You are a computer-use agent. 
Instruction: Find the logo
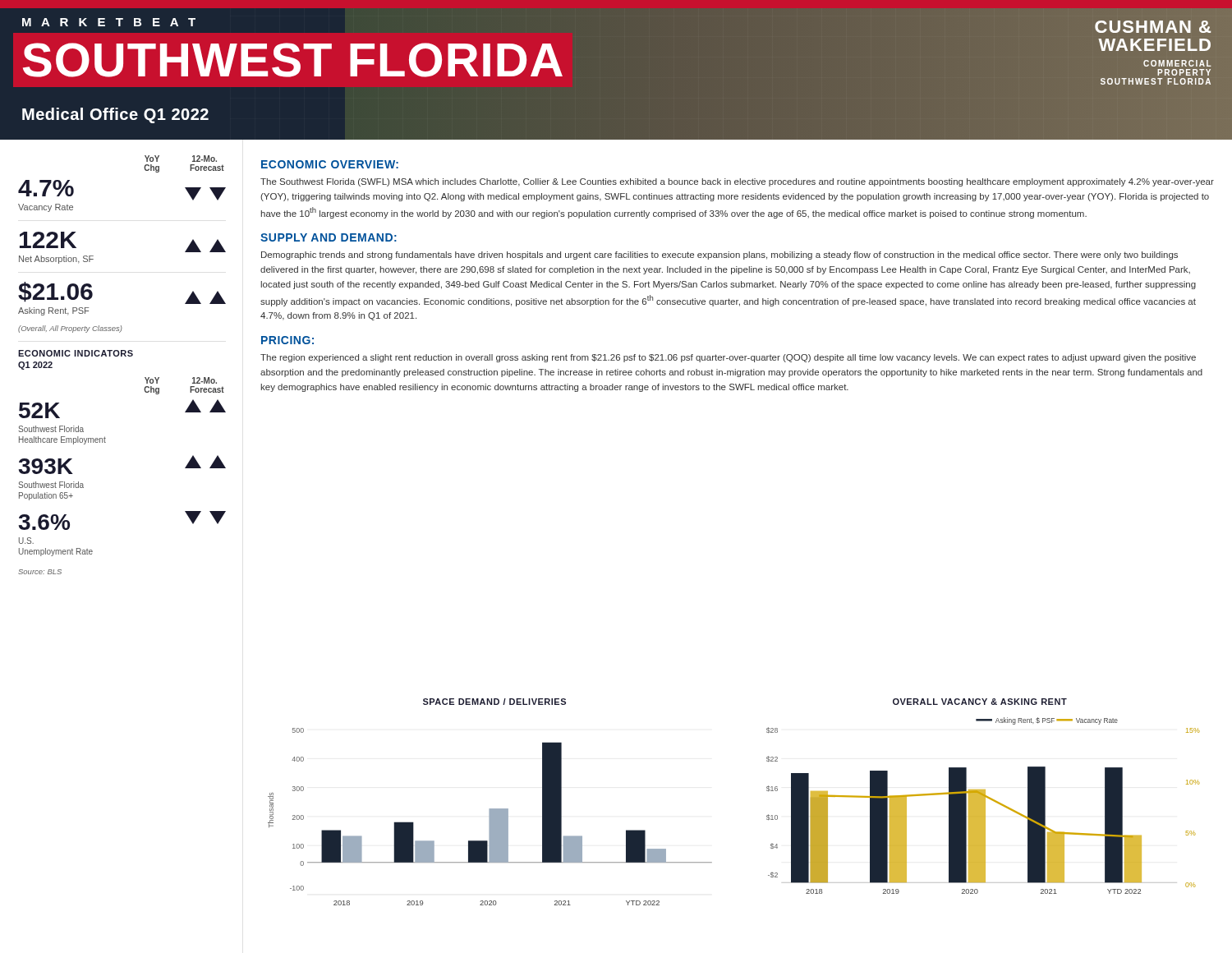point(1153,52)
